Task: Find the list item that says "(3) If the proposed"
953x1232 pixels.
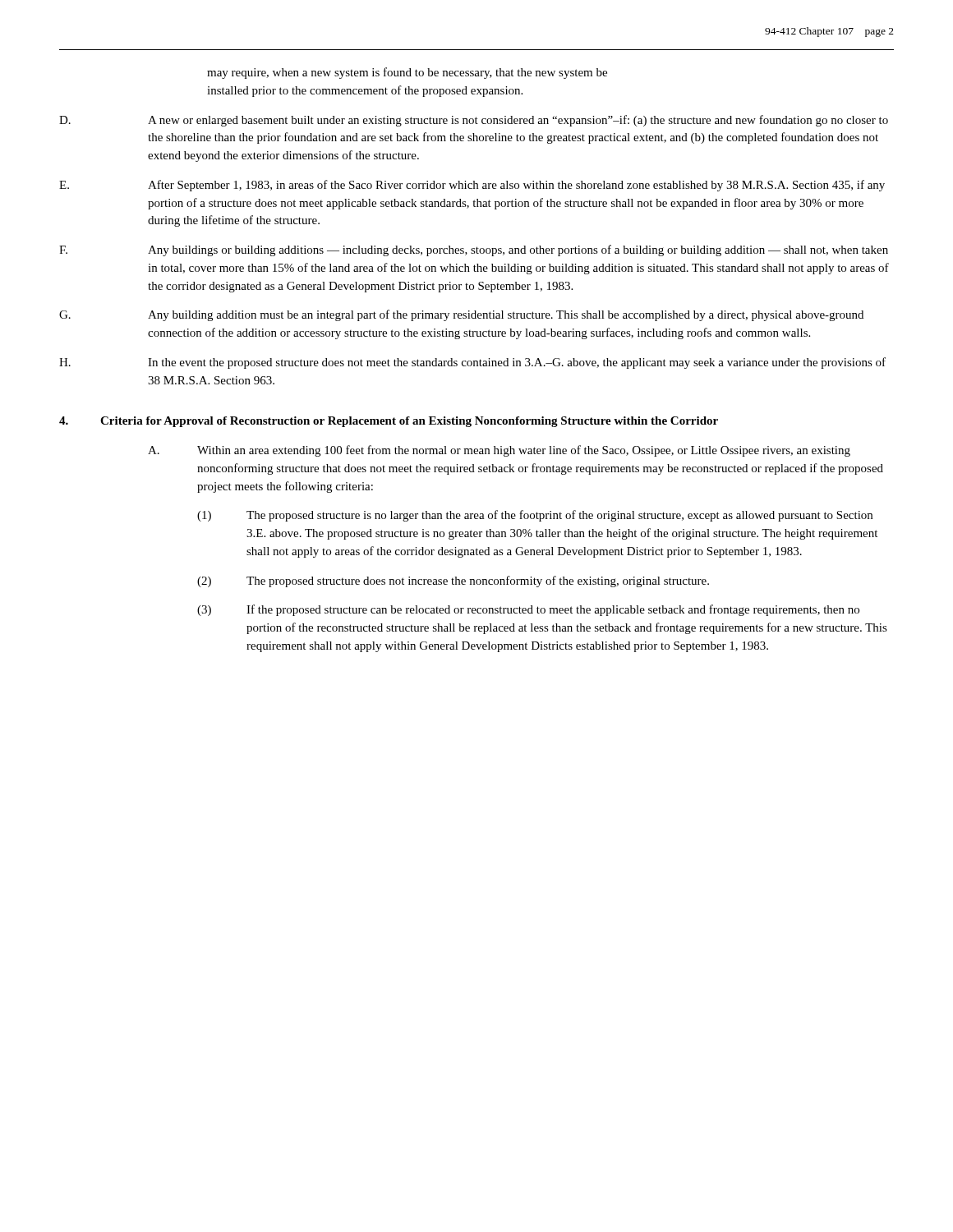Action: coord(545,628)
